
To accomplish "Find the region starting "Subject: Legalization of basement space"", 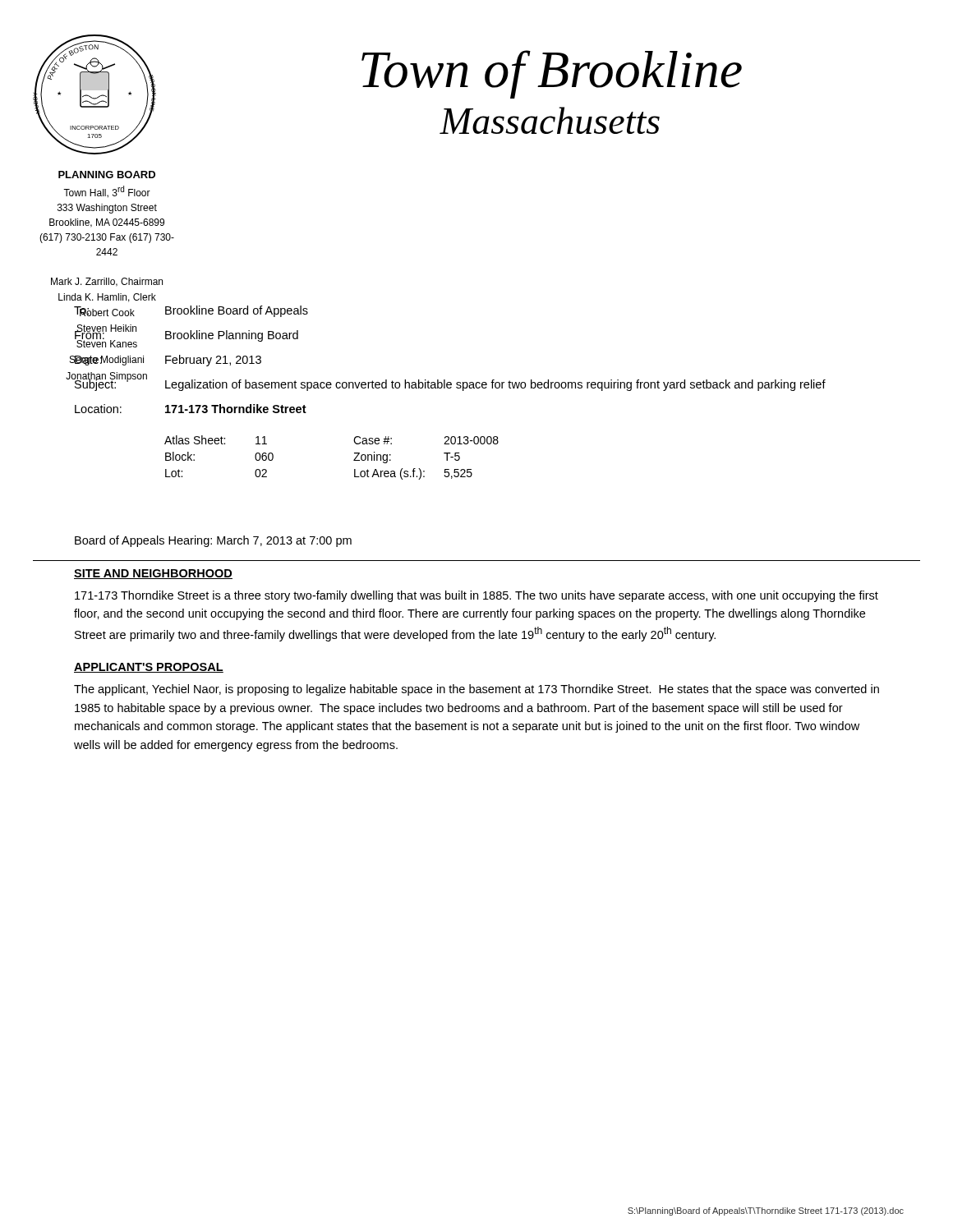I will [x=481, y=384].
